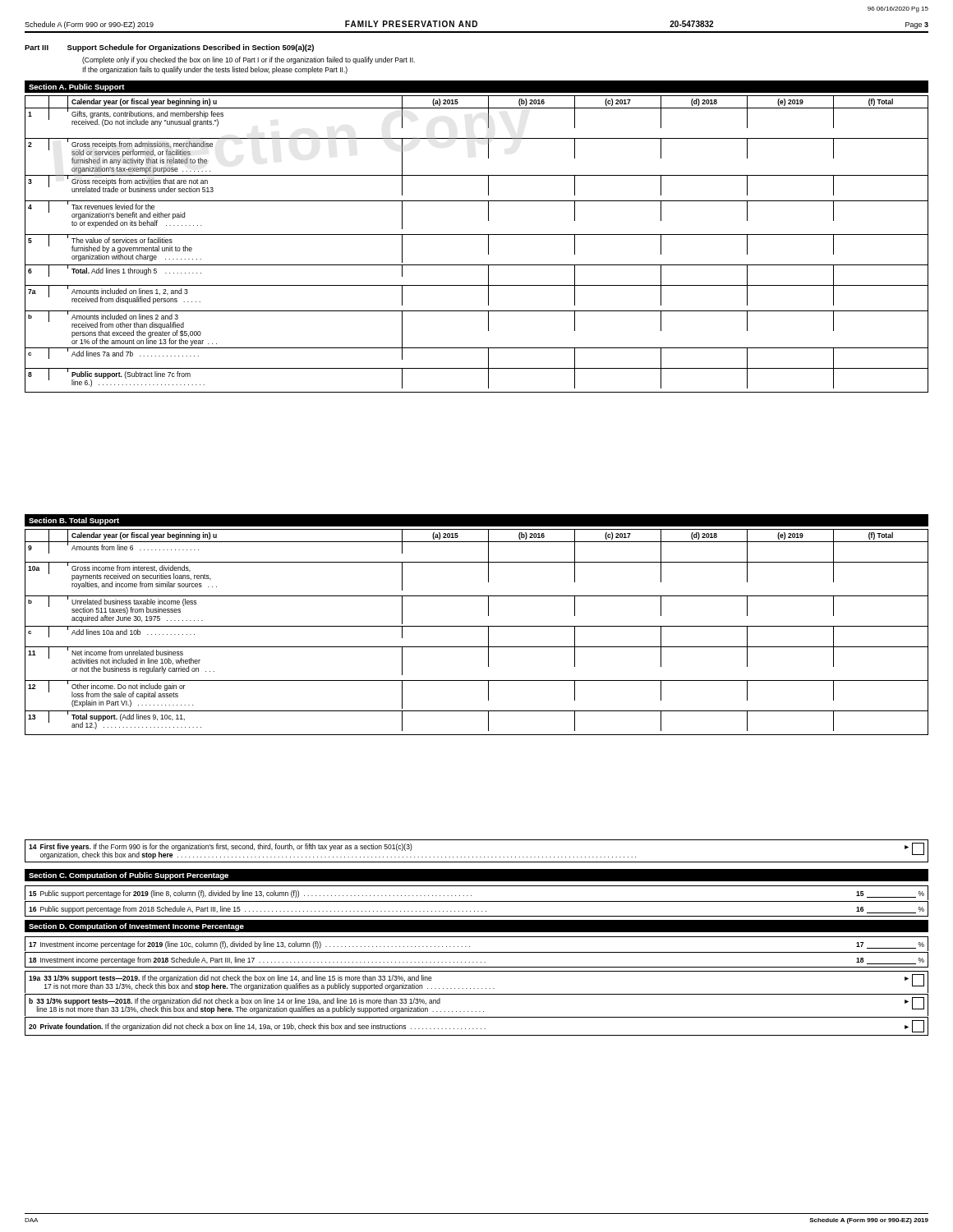Locate the block starting "14 First five"

point(476,851)
